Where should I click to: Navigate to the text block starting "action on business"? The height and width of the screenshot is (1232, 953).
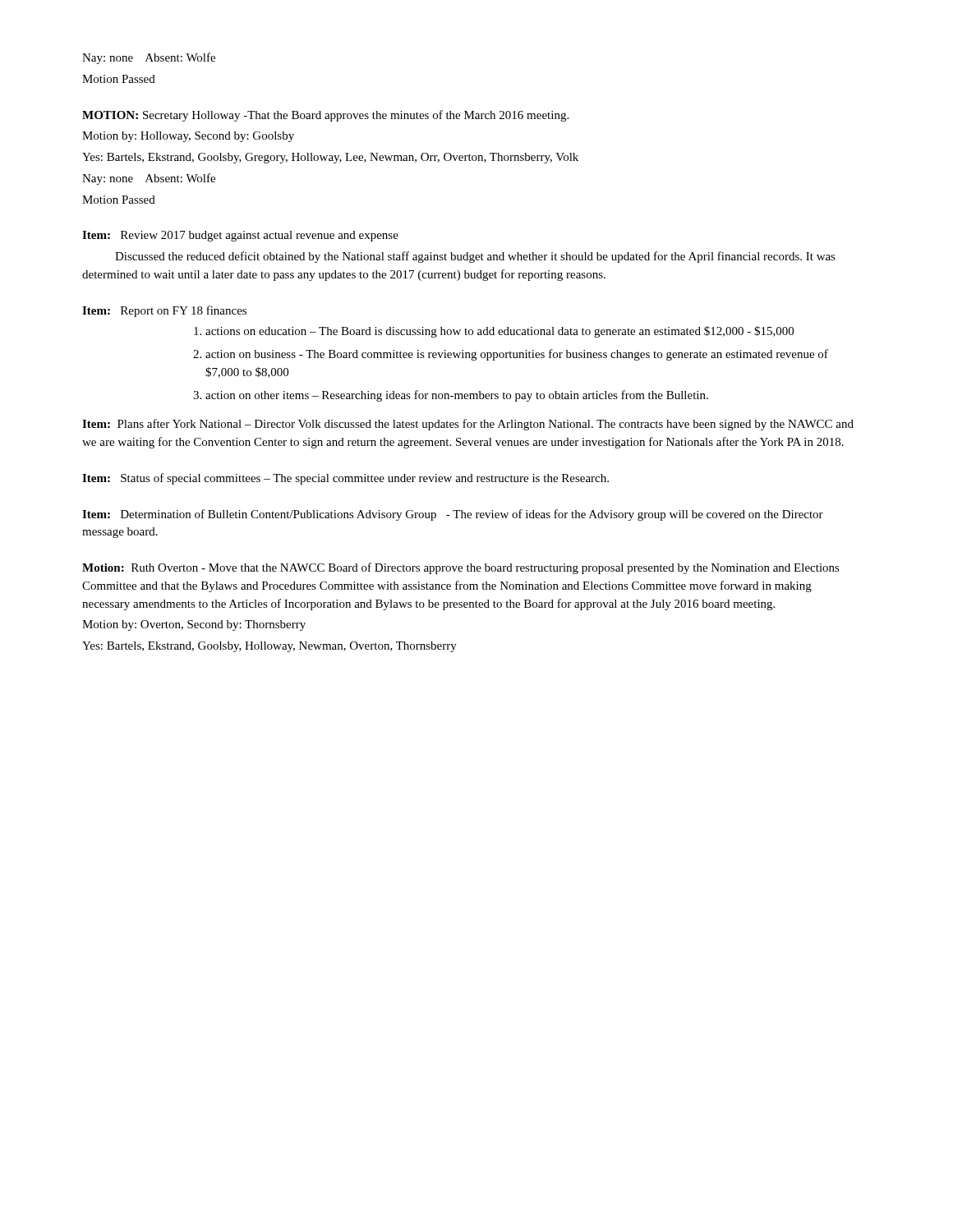517,363
